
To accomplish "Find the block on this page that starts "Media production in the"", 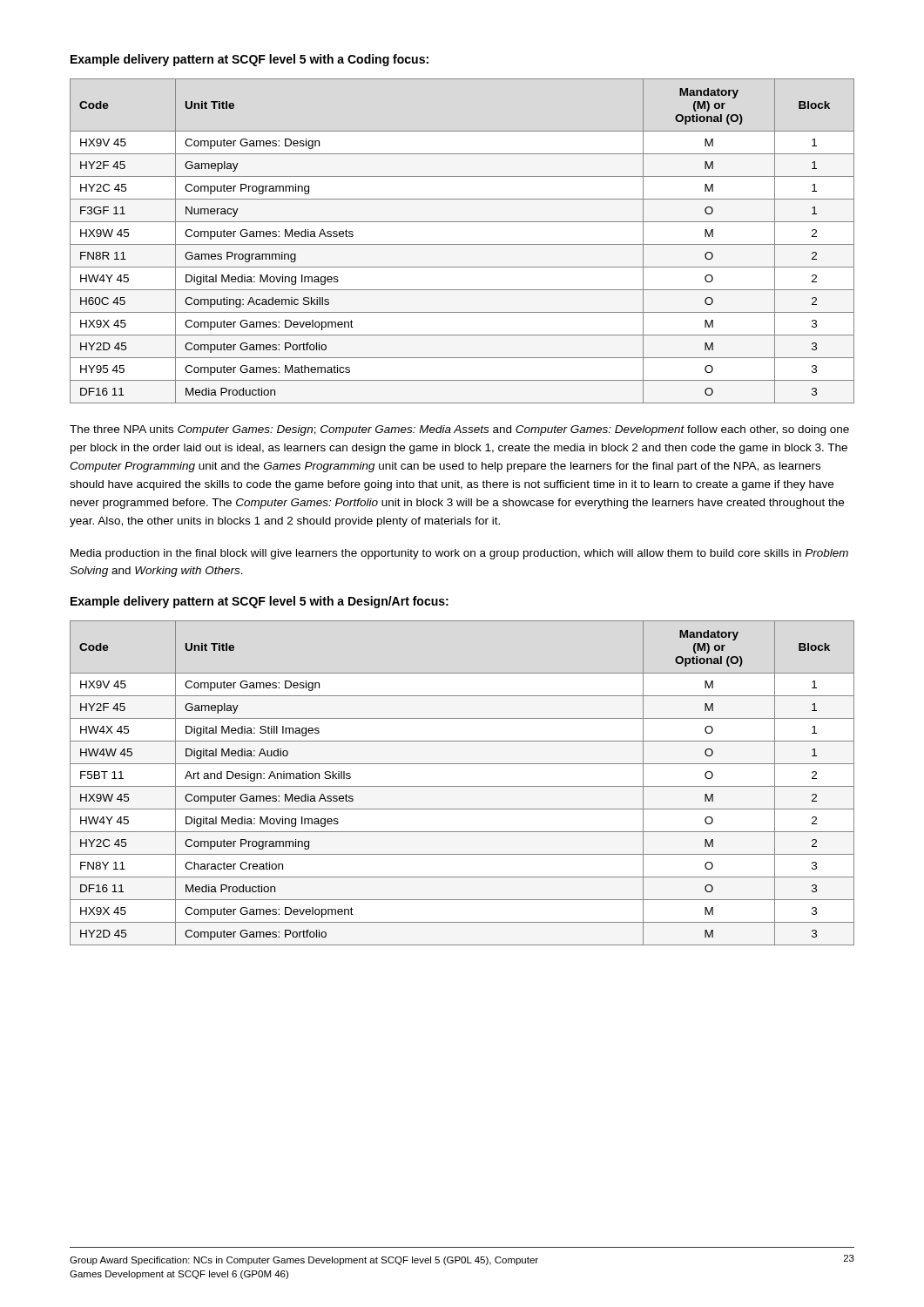I will coord(459,562).
